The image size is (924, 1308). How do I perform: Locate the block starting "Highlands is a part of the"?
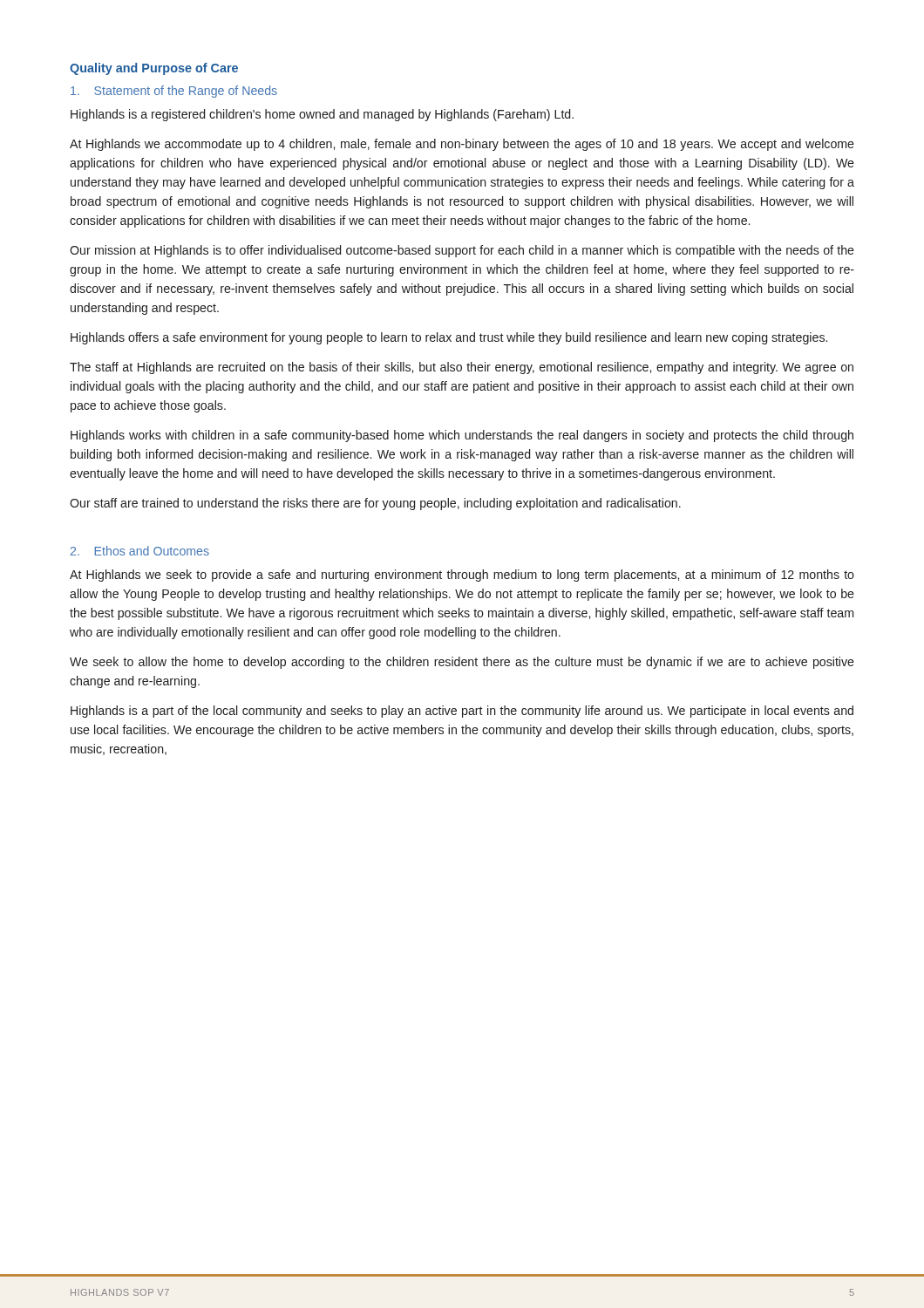point(462,730)
